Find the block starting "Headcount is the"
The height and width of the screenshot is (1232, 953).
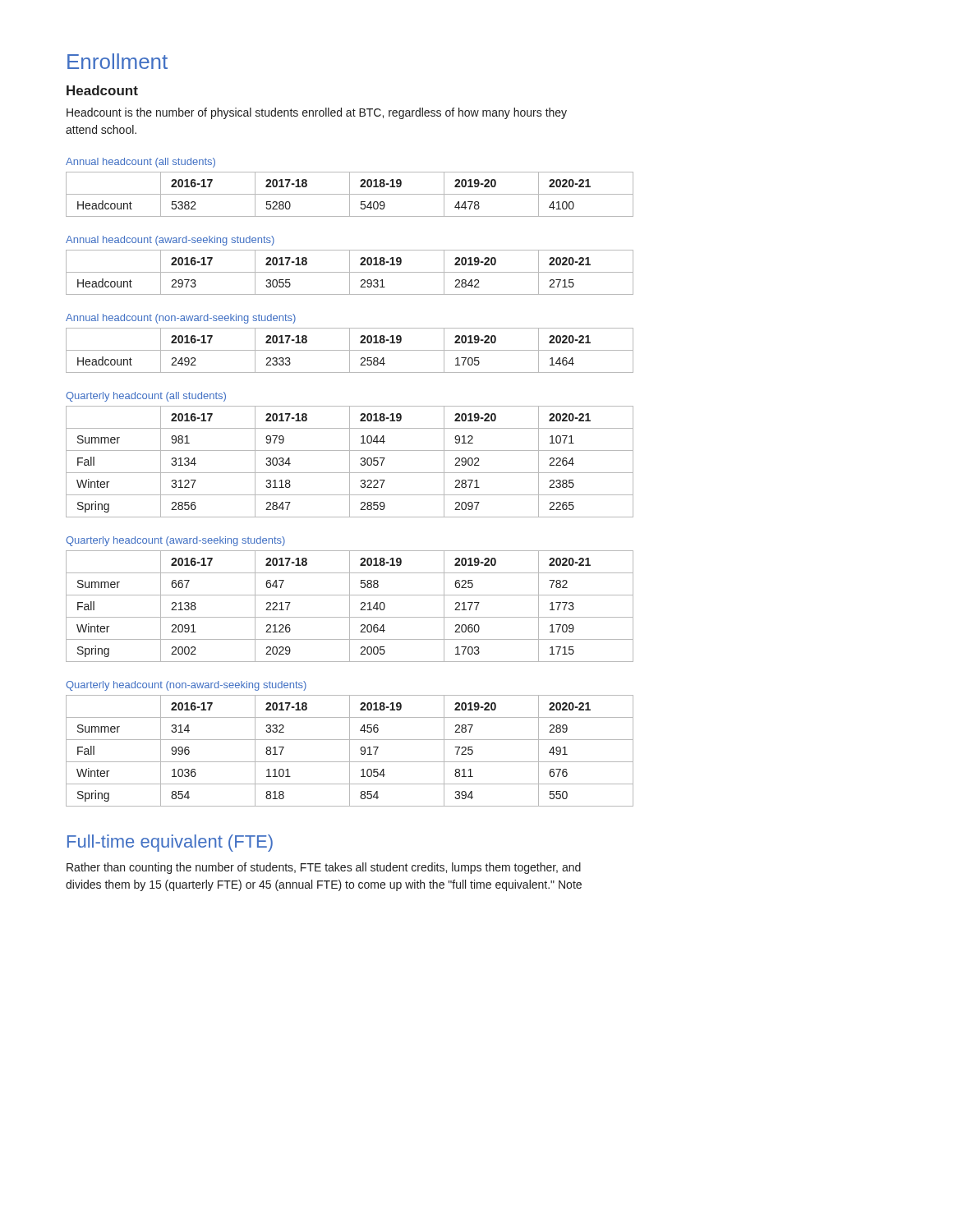pyautogui.click(x=476, y=122)
